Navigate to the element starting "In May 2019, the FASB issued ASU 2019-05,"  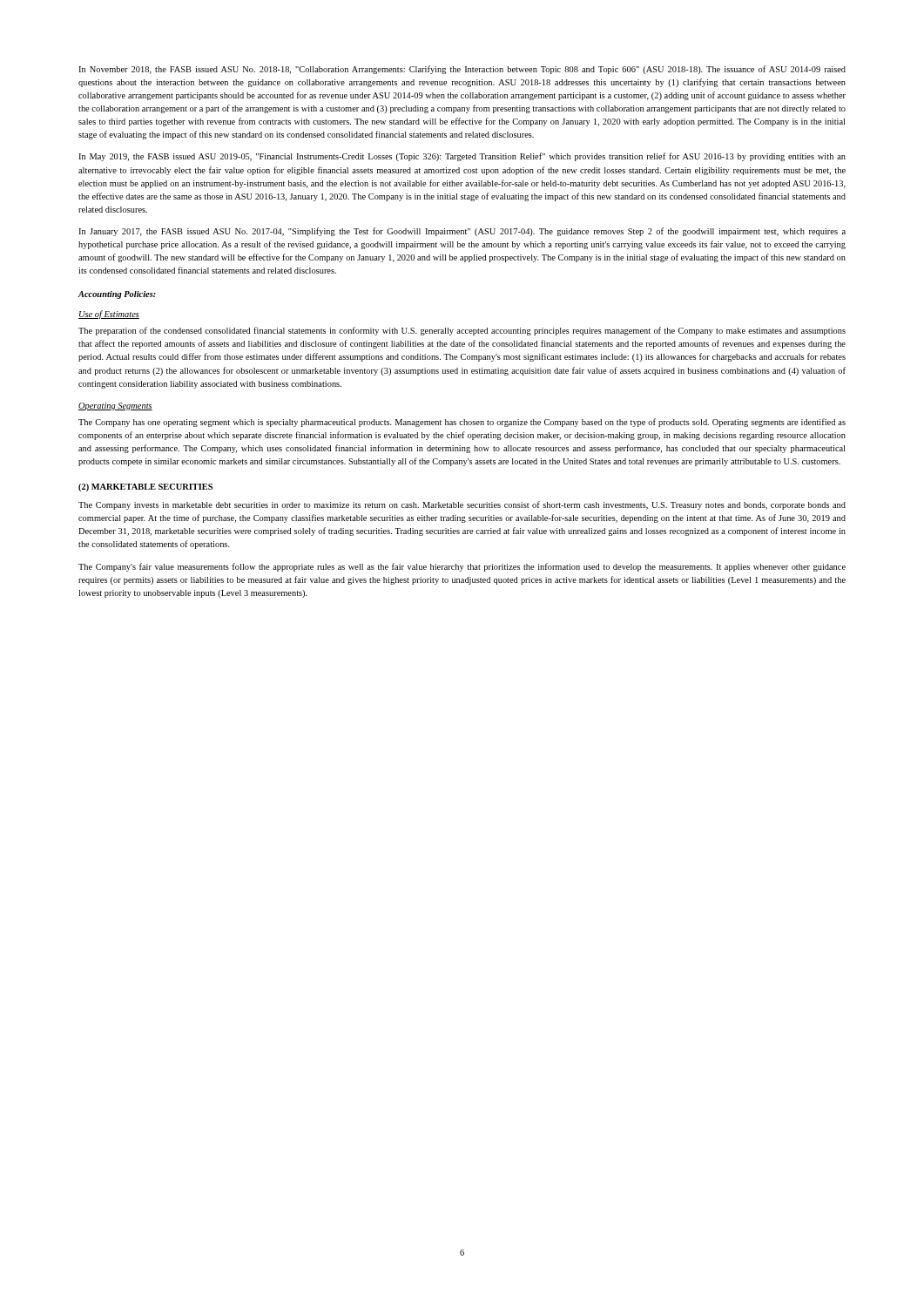[x=462, y=183]
